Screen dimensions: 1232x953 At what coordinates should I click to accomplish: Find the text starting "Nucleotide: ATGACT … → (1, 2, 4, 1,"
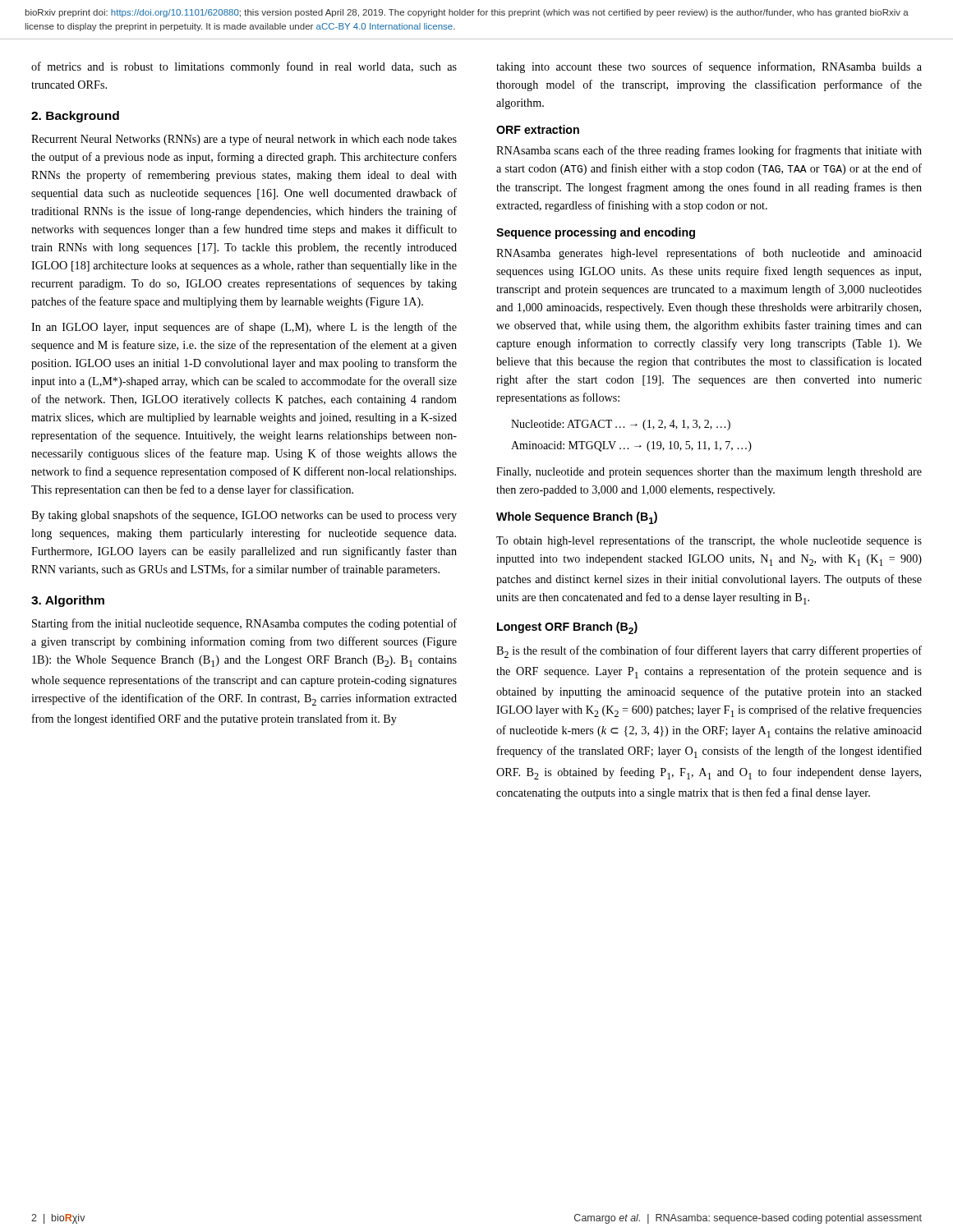click(631, 435)
